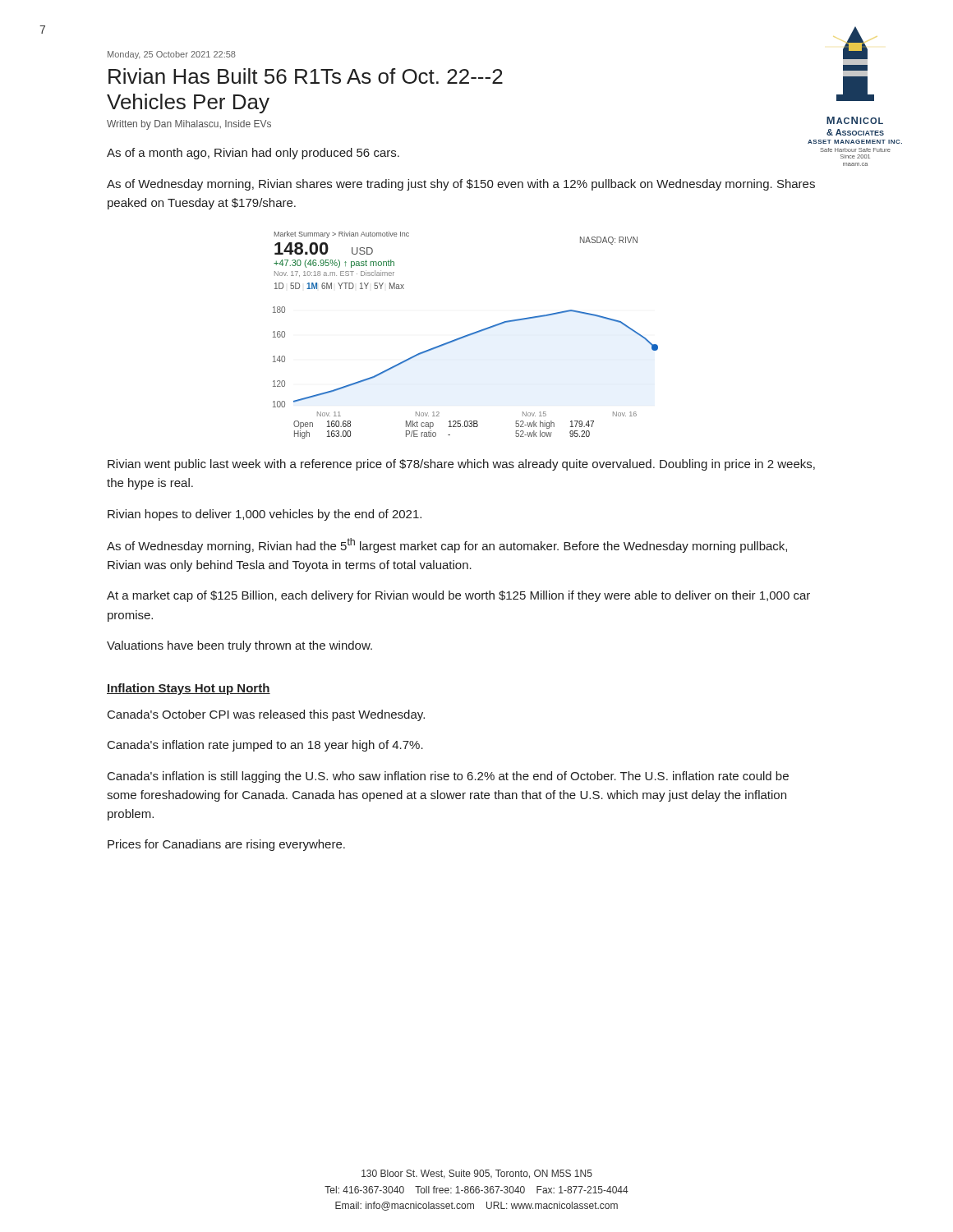Click on the continuous plot
The height and width of the screenshot is (1232, 953).
(464, 333)
